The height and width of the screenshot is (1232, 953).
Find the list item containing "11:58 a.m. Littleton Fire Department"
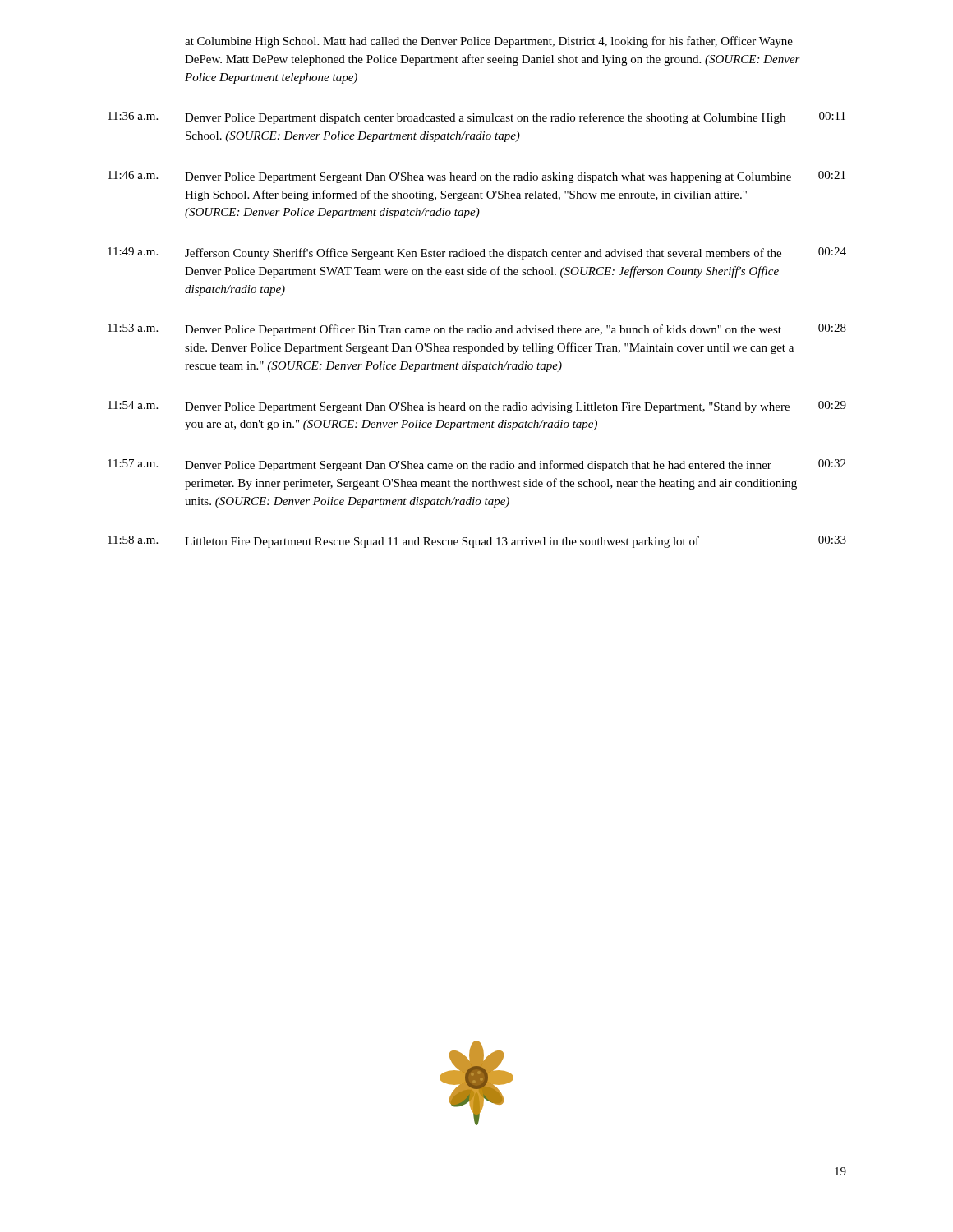pos(476,542)
